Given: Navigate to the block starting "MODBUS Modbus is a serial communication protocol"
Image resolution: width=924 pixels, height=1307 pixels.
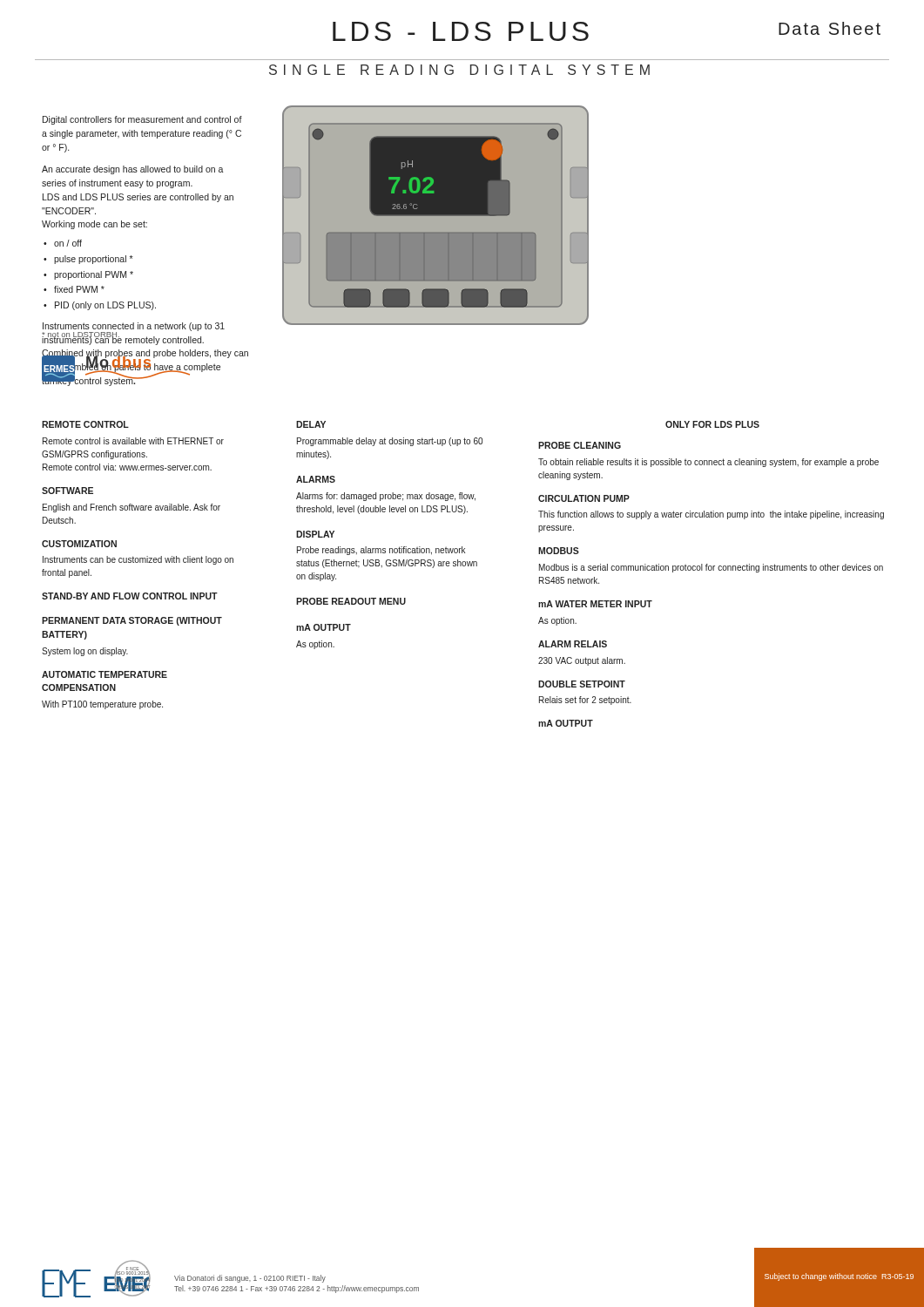Looking at the screenshot, I should (x=712, y=565).
